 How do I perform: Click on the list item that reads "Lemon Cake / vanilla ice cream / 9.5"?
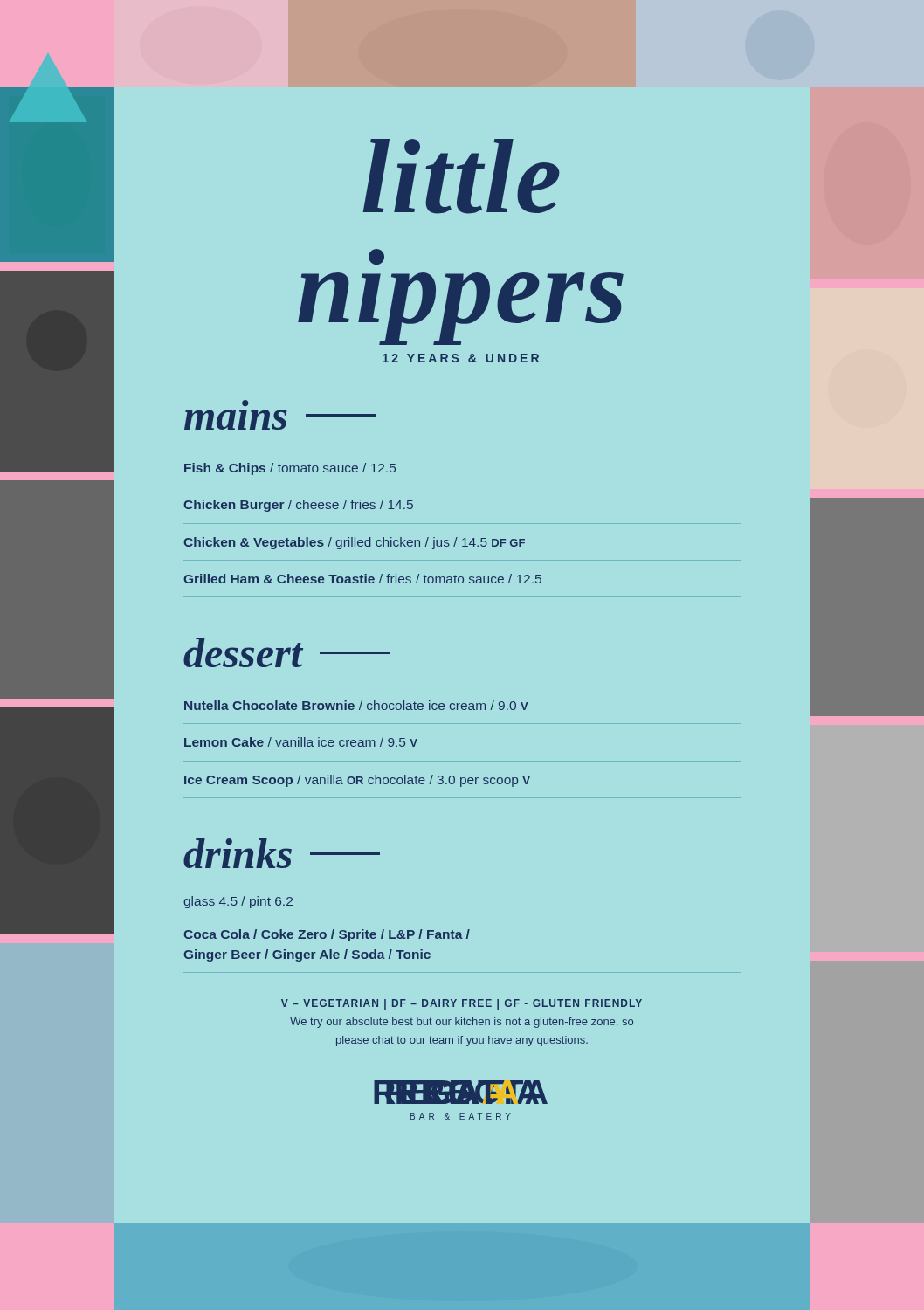300,742
